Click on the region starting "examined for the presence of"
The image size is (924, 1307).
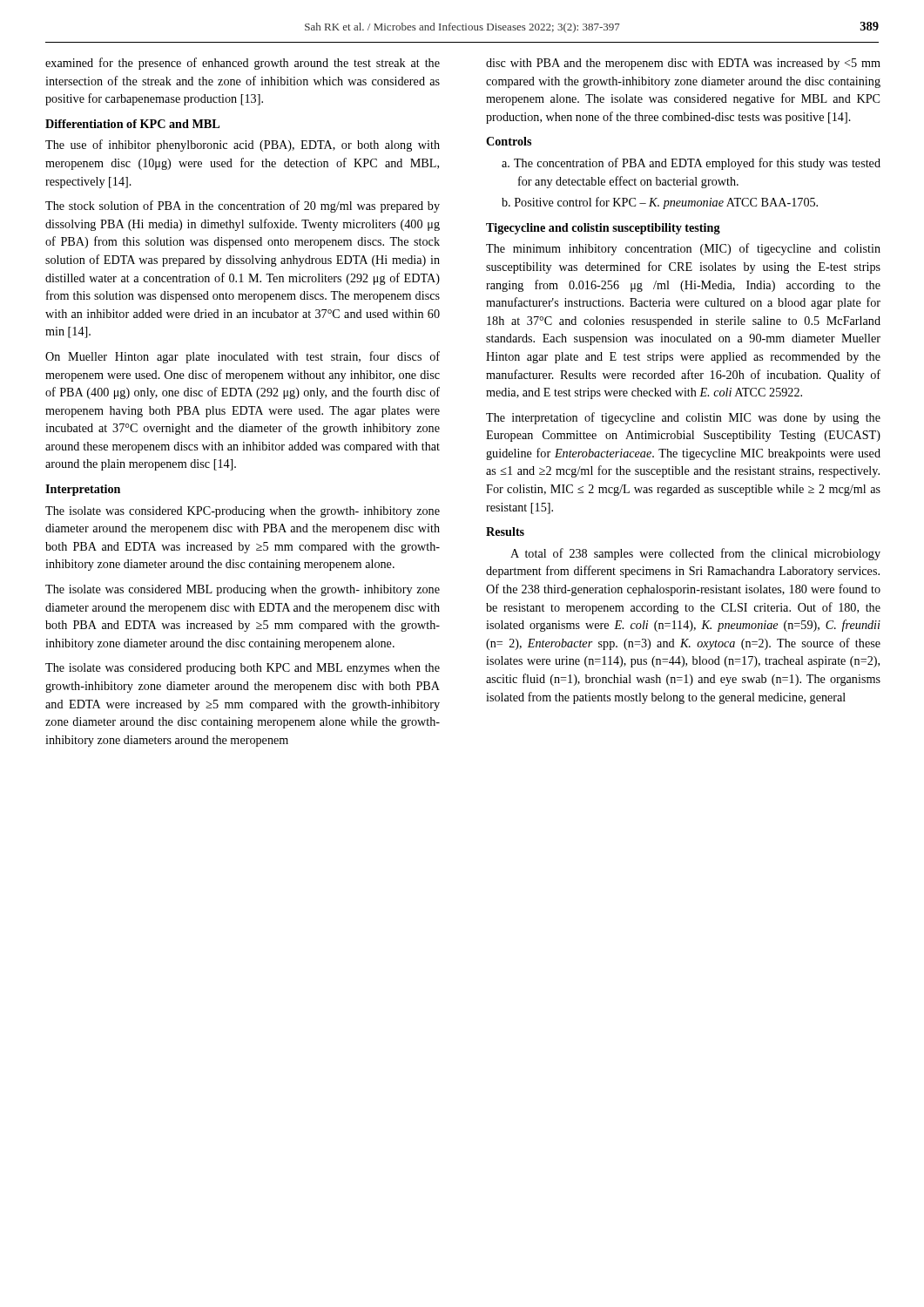pos(243,81)
